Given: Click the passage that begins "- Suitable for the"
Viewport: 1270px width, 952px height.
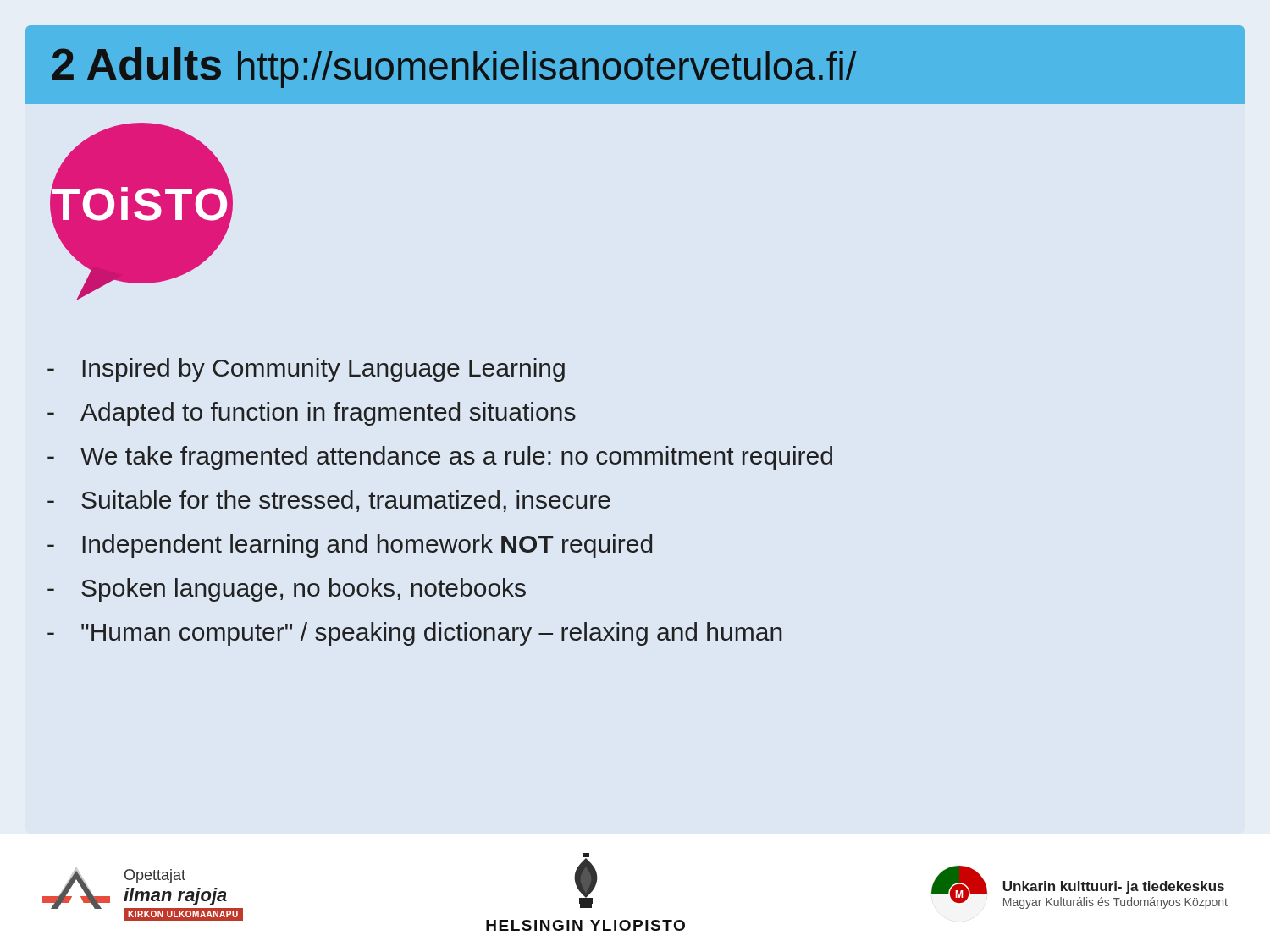Looking at the screenshot, I should pyautogui.click(x=329, y=500).
